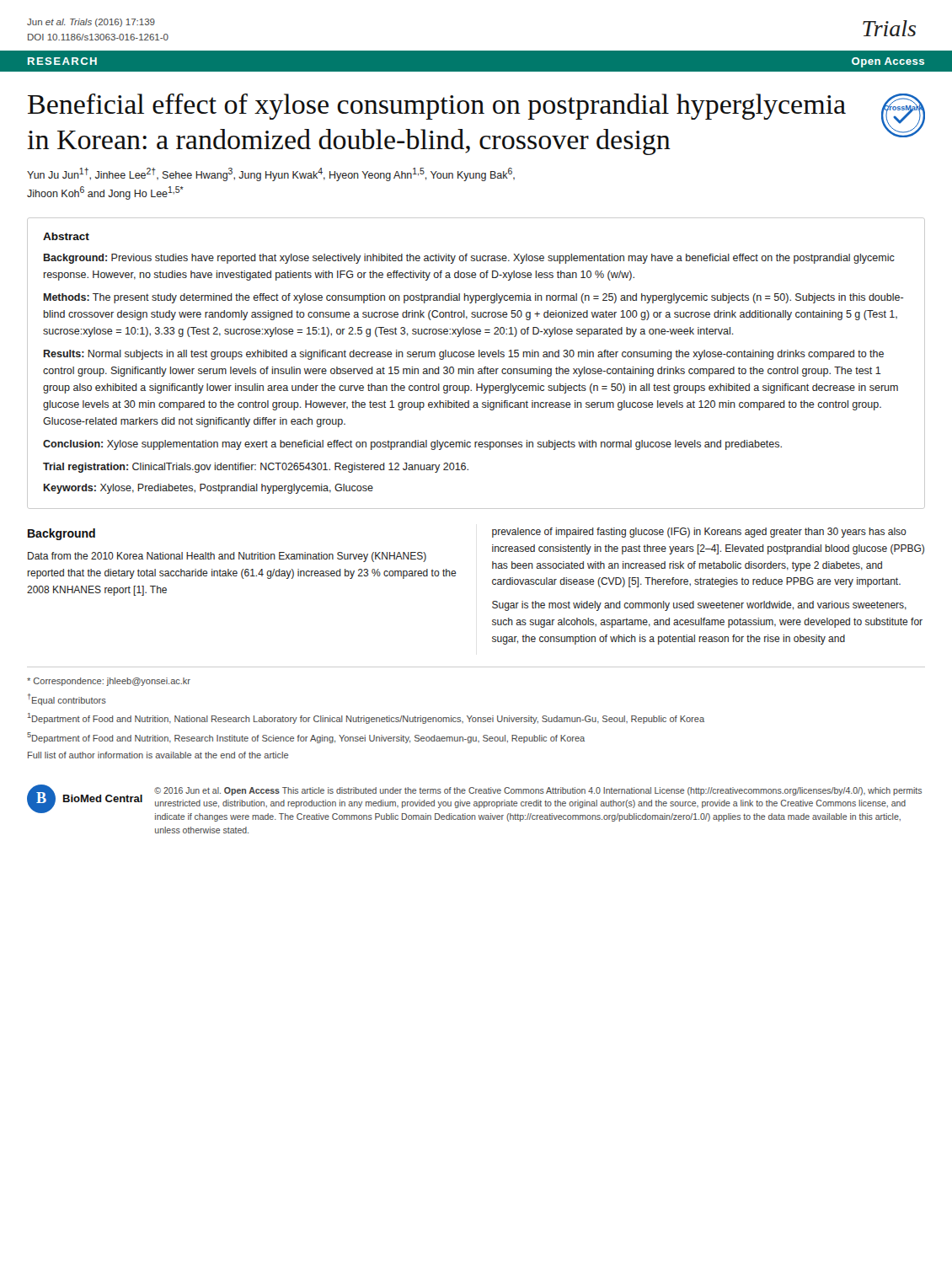Point to the element starting "Open Access"

888,61
